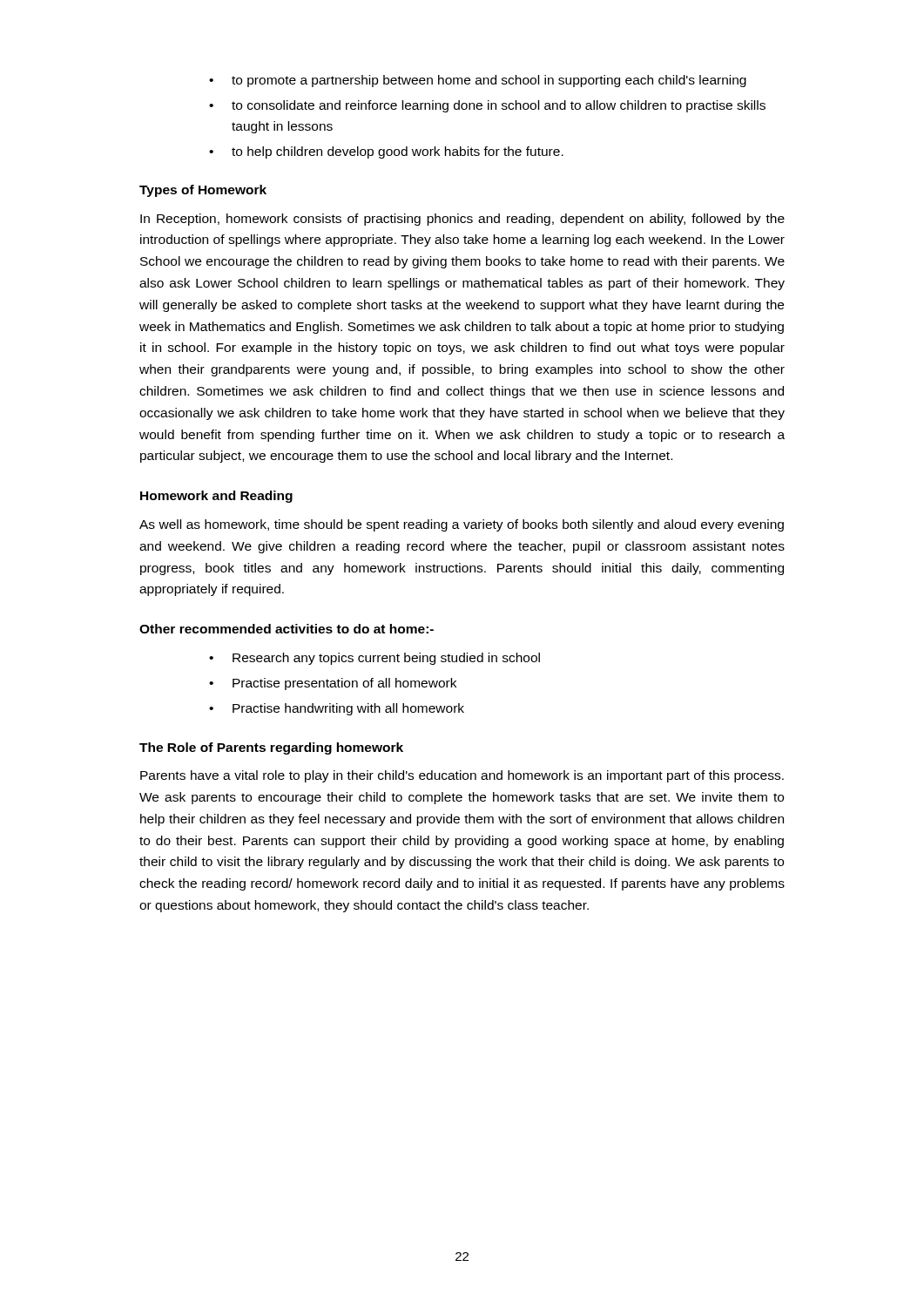Where does it say "The Role of Parents regarding homework"?
924x1307 pixels.
(271, 747)
